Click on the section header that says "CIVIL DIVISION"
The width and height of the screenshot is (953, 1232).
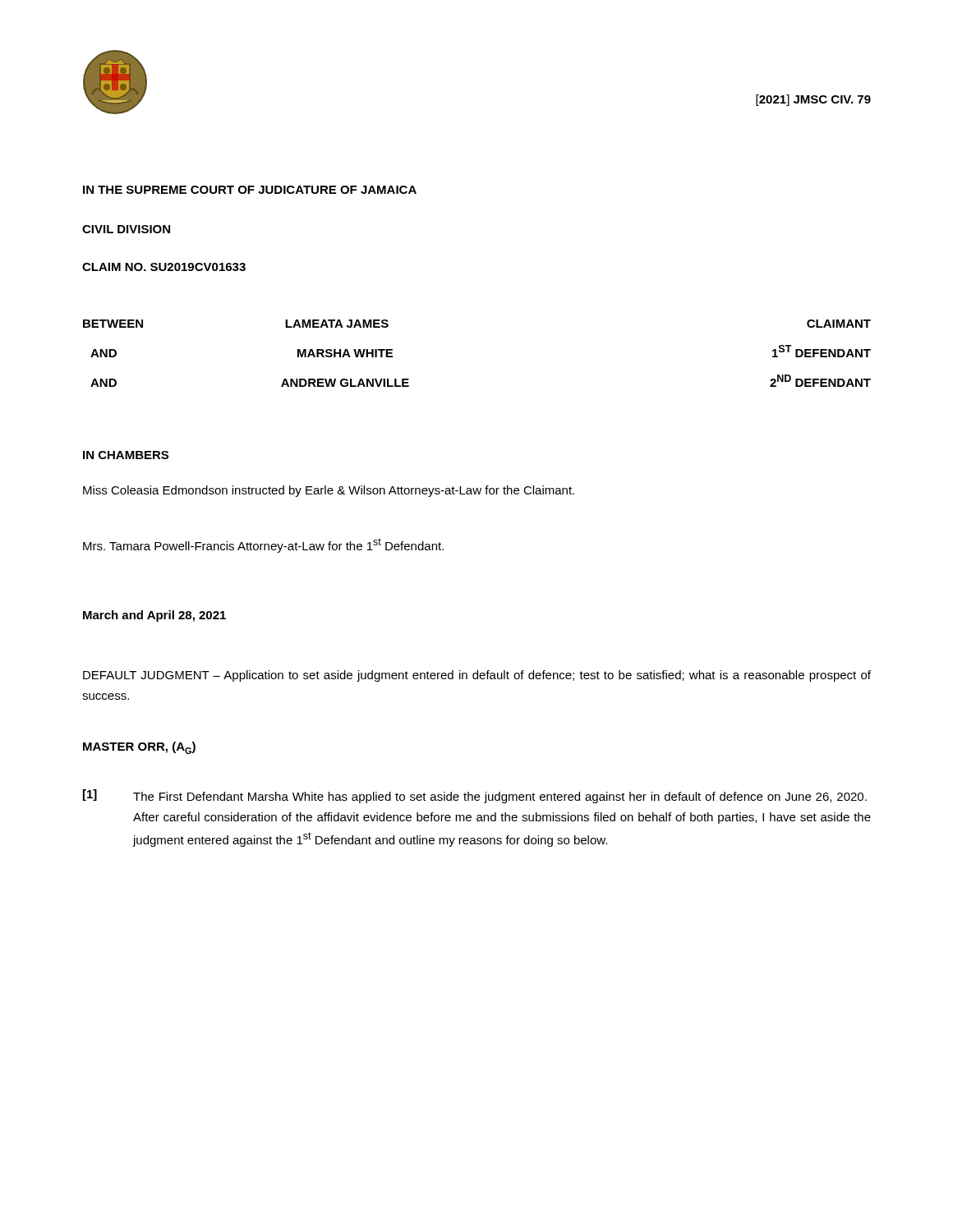(127, 229)
